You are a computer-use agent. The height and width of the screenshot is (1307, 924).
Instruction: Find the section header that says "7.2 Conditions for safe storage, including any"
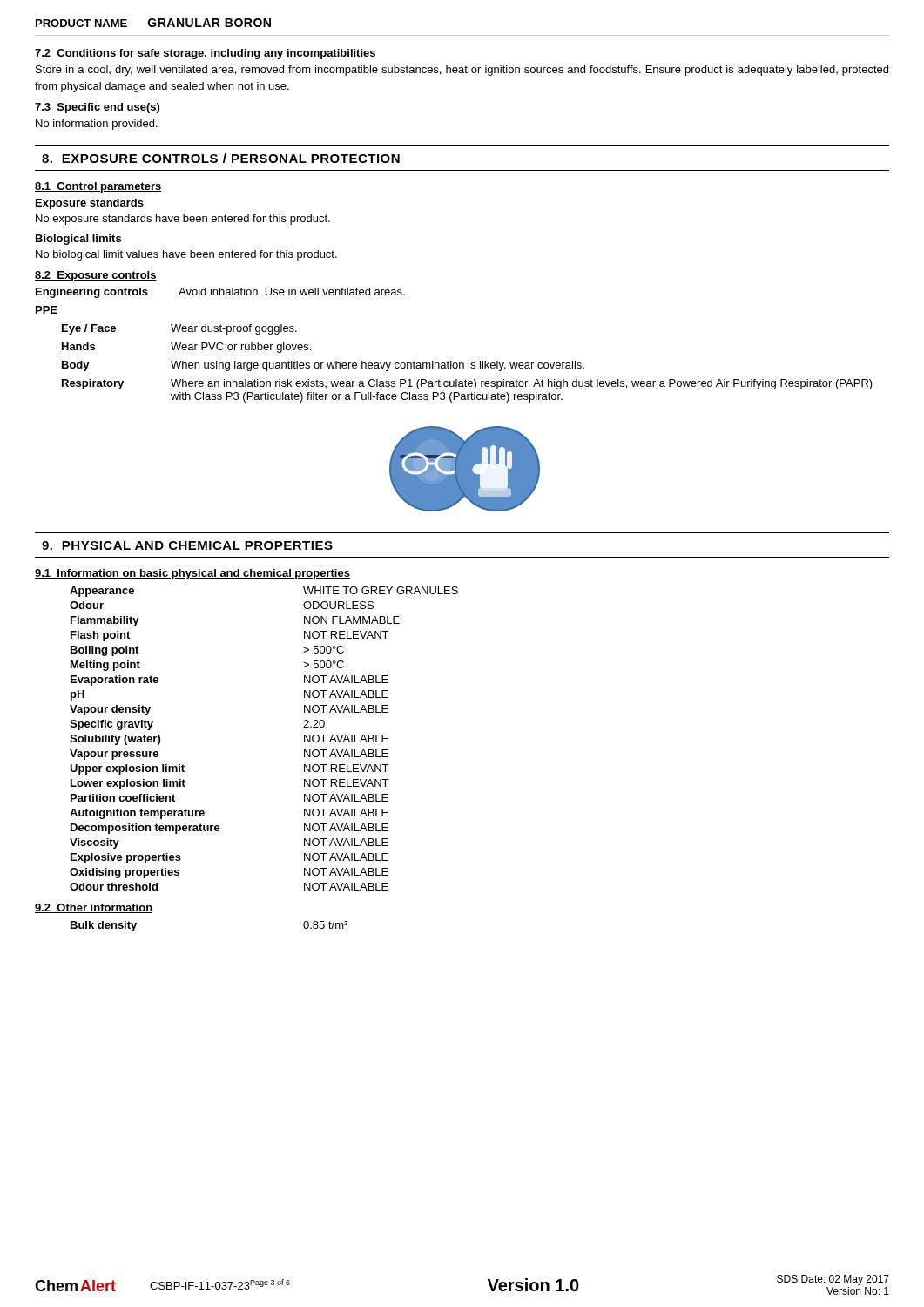pos(205,53)
